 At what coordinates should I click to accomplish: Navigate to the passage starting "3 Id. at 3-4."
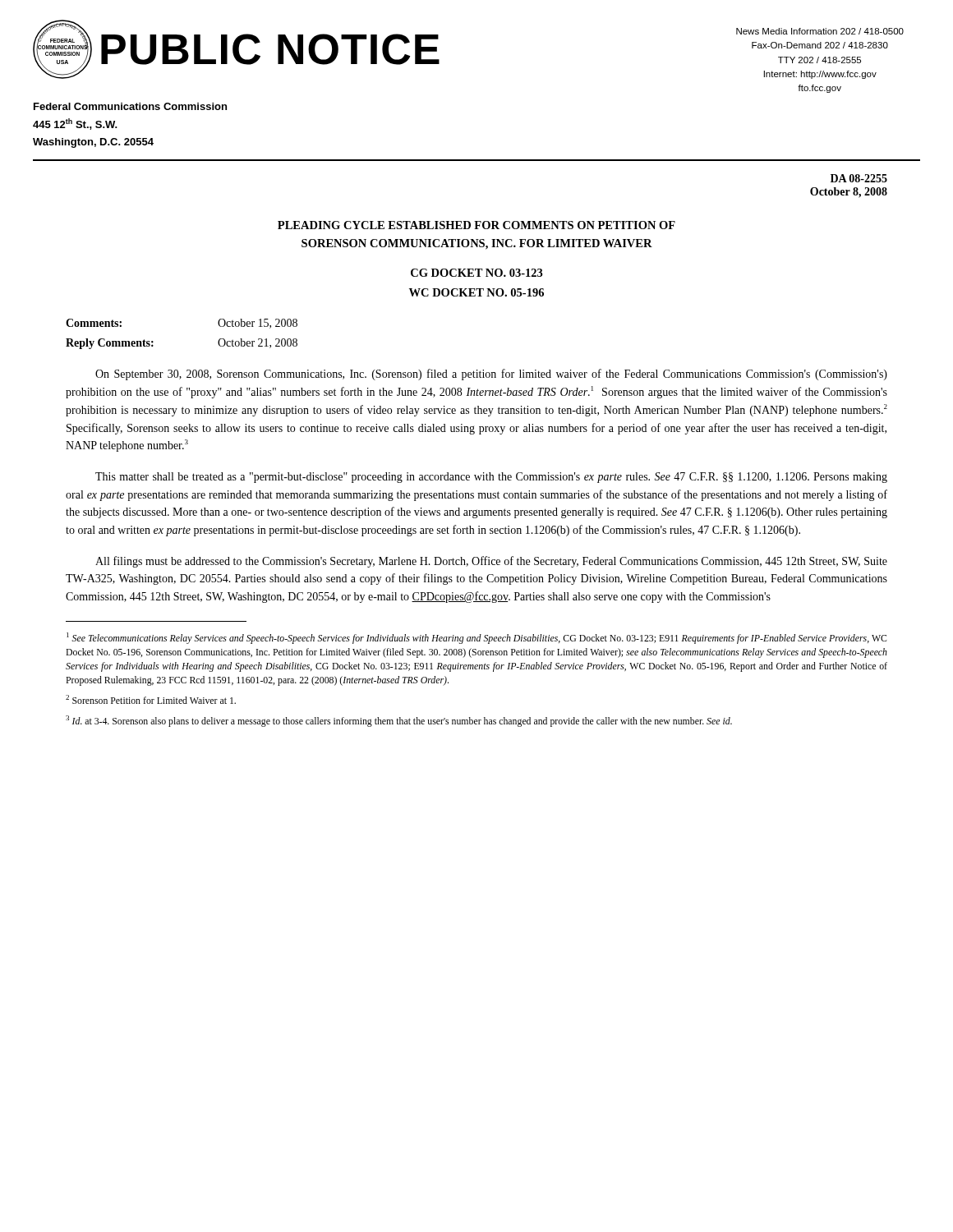pyautogui.click(x=399, y=720)
